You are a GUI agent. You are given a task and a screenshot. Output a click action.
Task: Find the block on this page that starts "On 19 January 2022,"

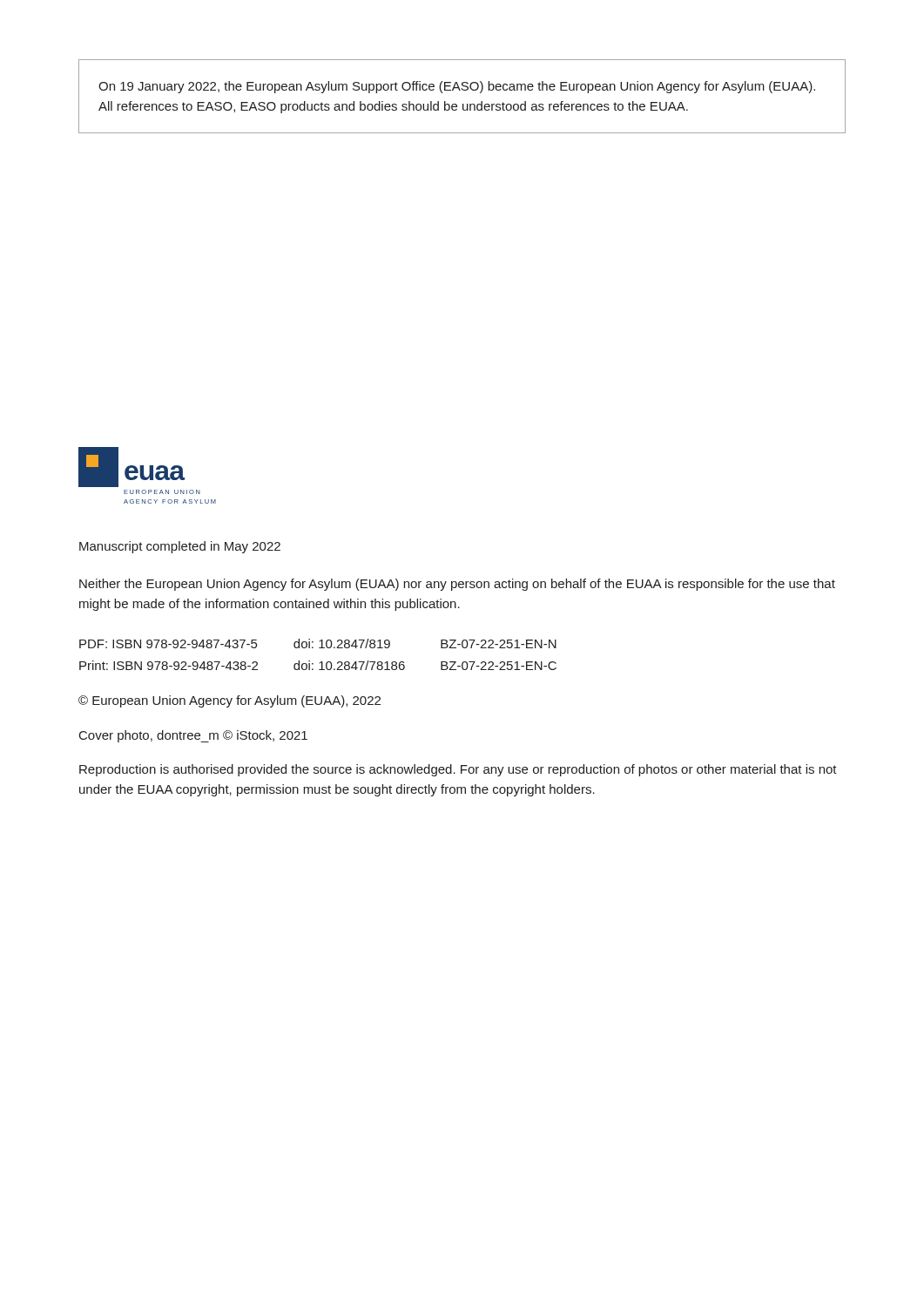(457, 96)
